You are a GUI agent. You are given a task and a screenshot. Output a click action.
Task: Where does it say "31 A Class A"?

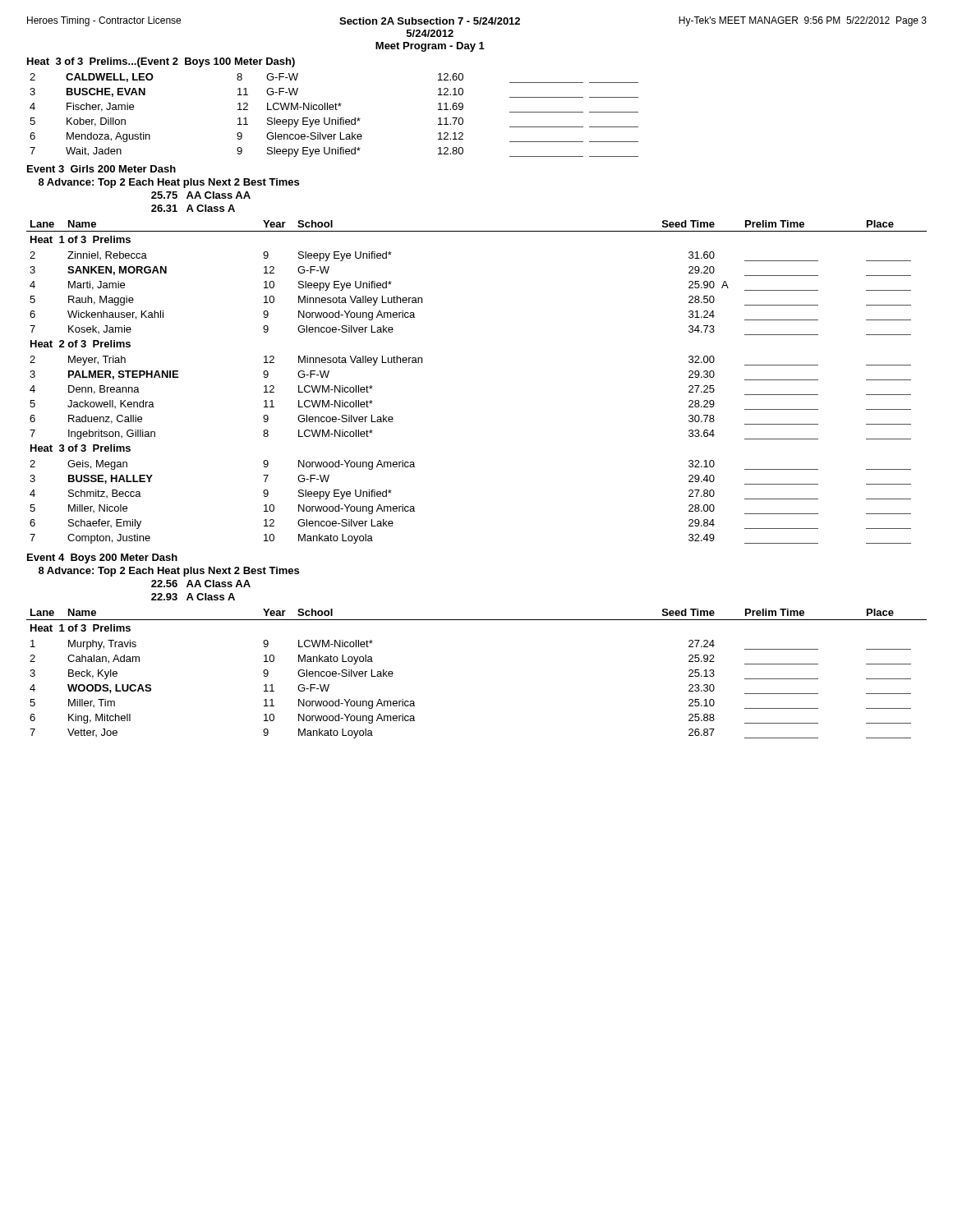coord(193,208)
